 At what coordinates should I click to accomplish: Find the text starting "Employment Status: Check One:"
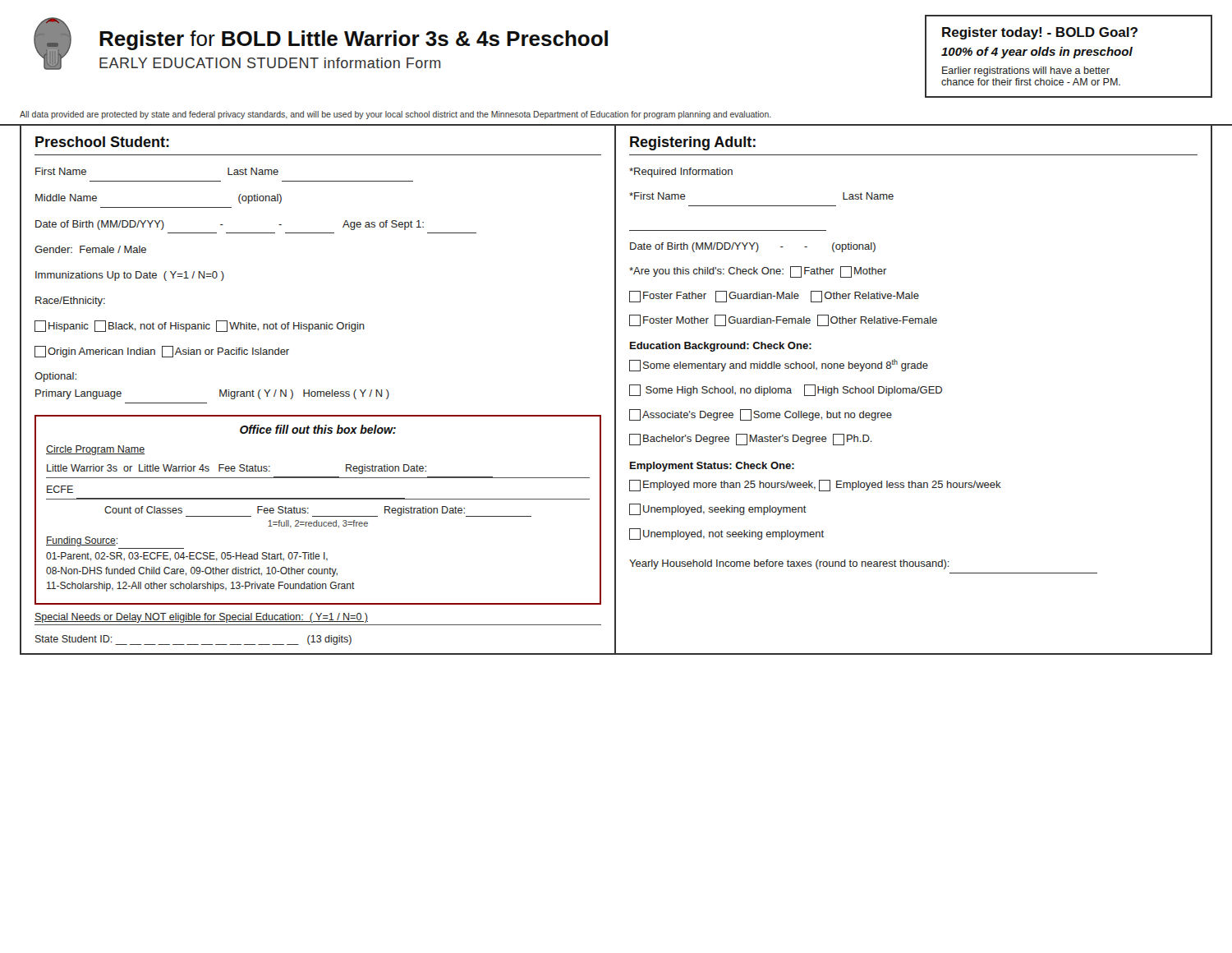pyautogui.click(x=712, y=465)
